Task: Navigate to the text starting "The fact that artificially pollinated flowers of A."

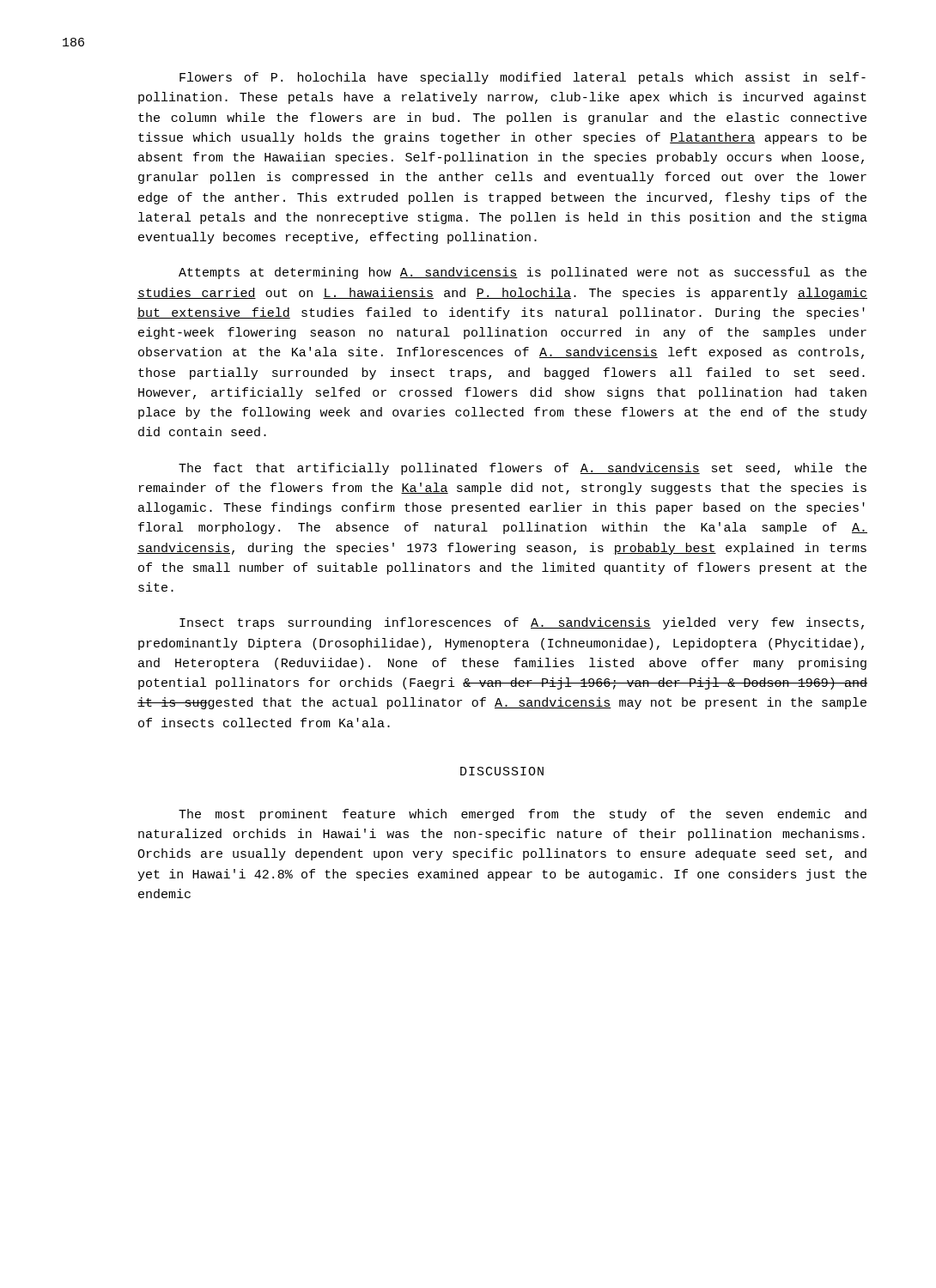Action: click(x=502, y=529)
